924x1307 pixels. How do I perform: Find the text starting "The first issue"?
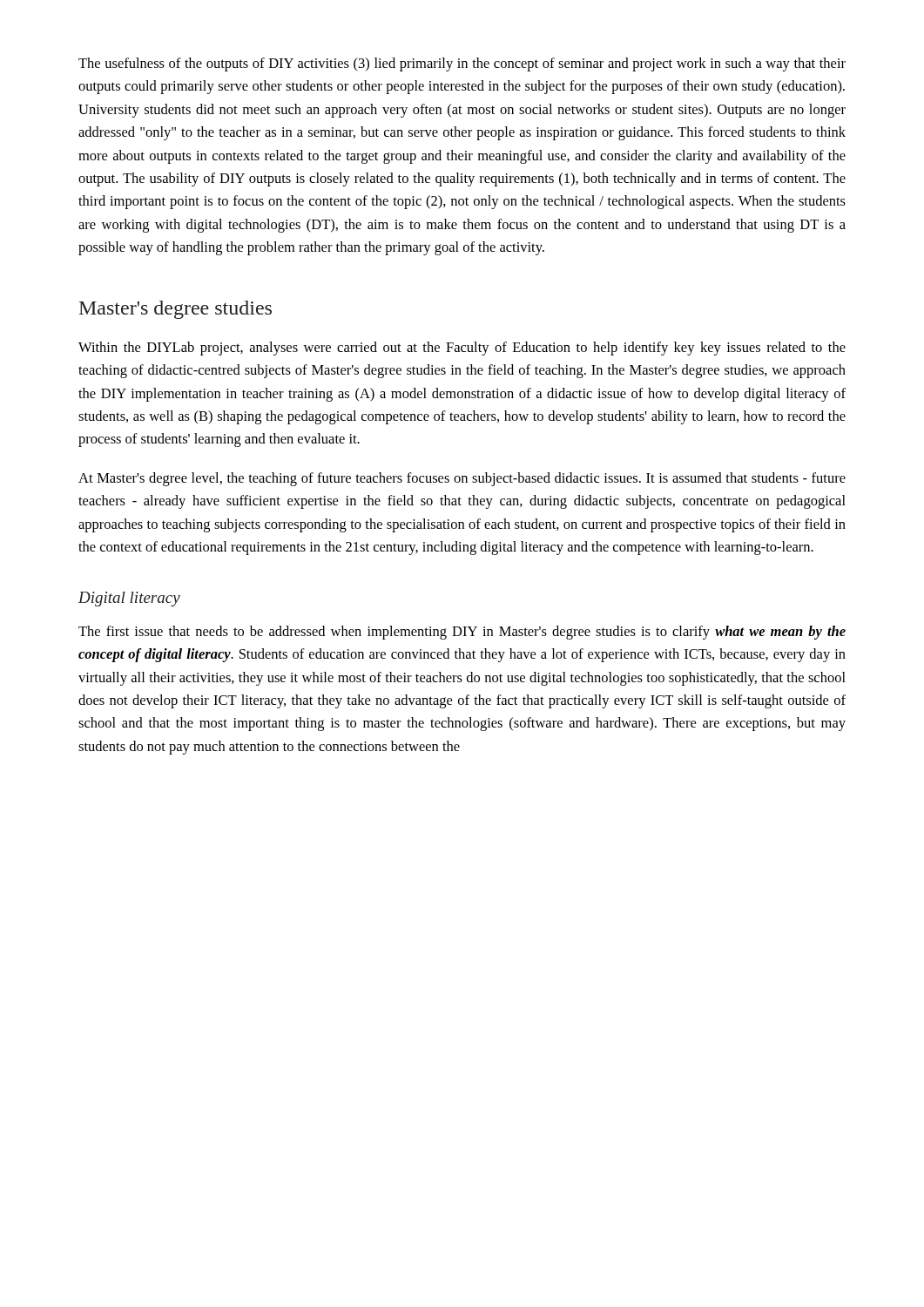462,689
